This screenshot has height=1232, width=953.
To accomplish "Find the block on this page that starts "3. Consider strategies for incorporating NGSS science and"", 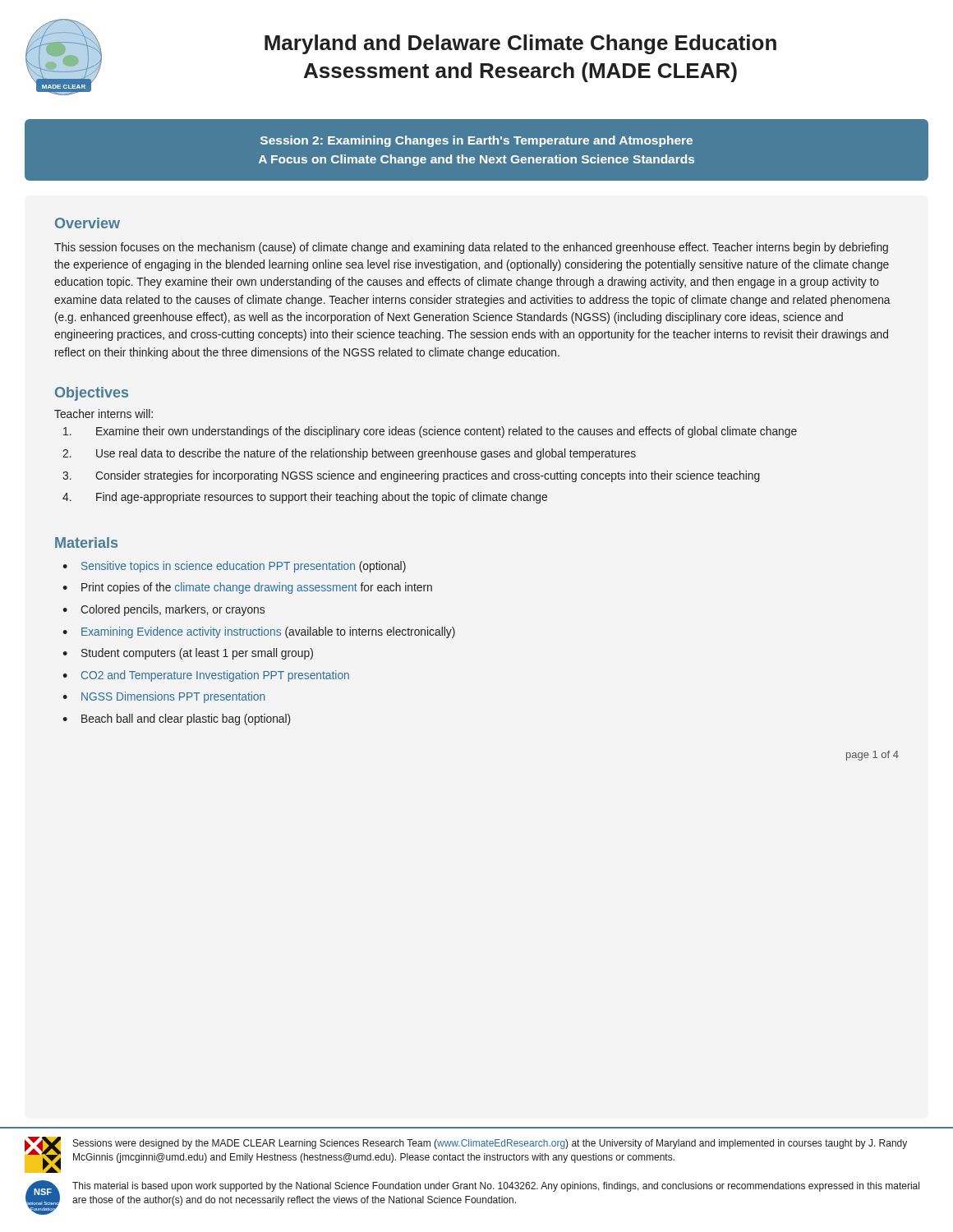I will [x=481, y=476].
